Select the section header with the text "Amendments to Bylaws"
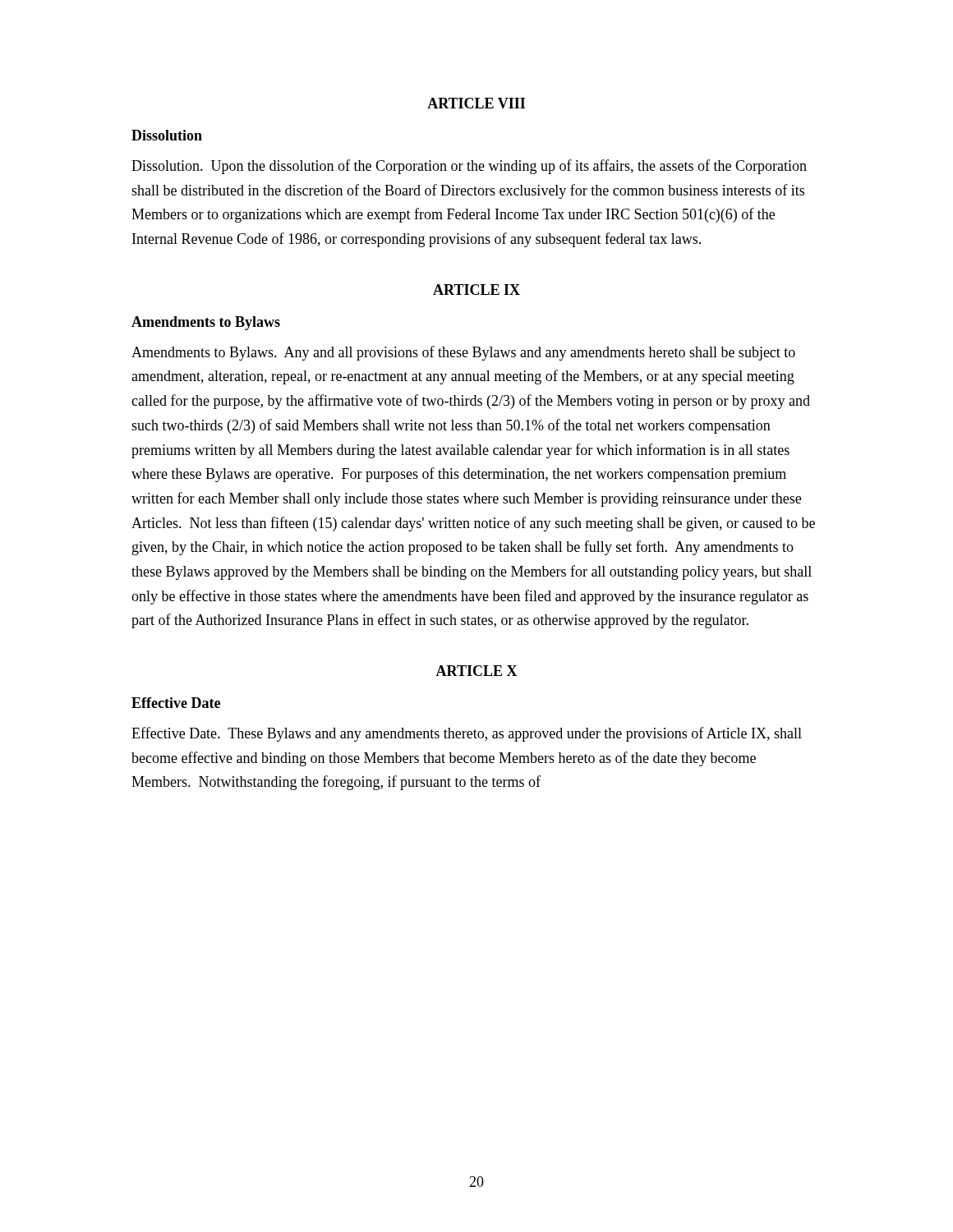This screenshot has height=1232, width=953. 206,322
